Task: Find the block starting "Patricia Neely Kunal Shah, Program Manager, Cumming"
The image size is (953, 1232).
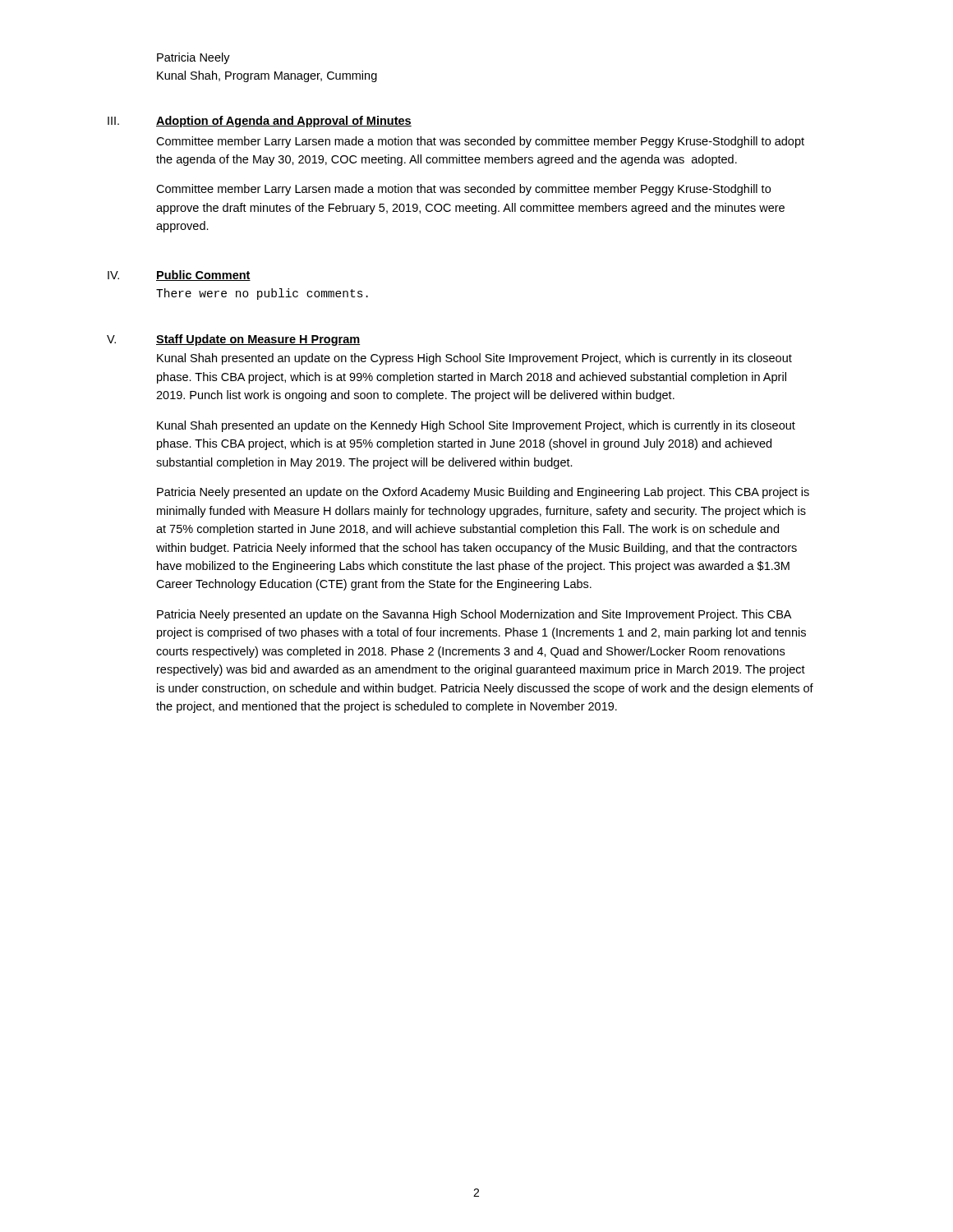Action: tap(267, 66)
